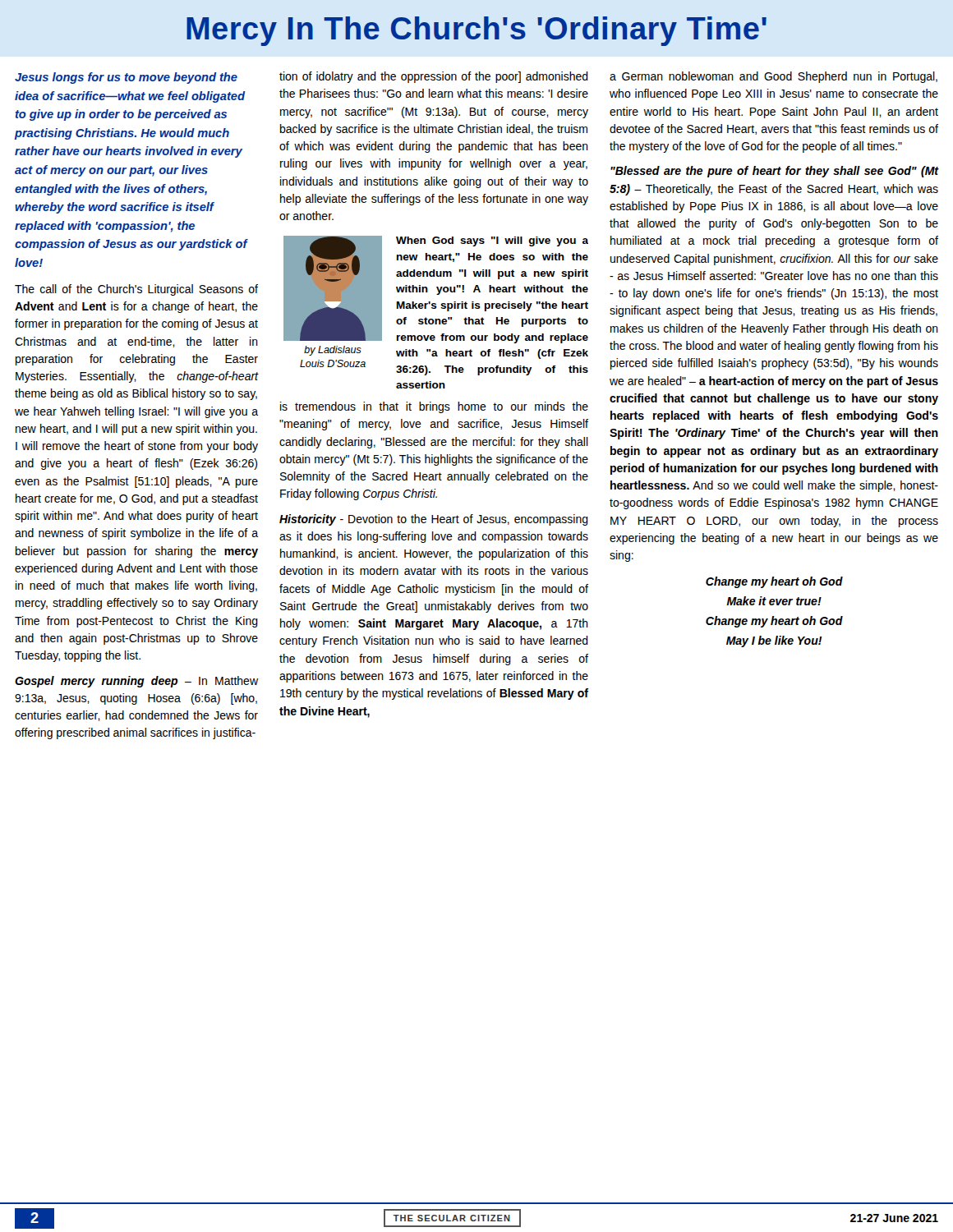Find the text block containing "is tremendous in that it brings home"
Viewport: 953px width, 1232px height.
(434, 450)
